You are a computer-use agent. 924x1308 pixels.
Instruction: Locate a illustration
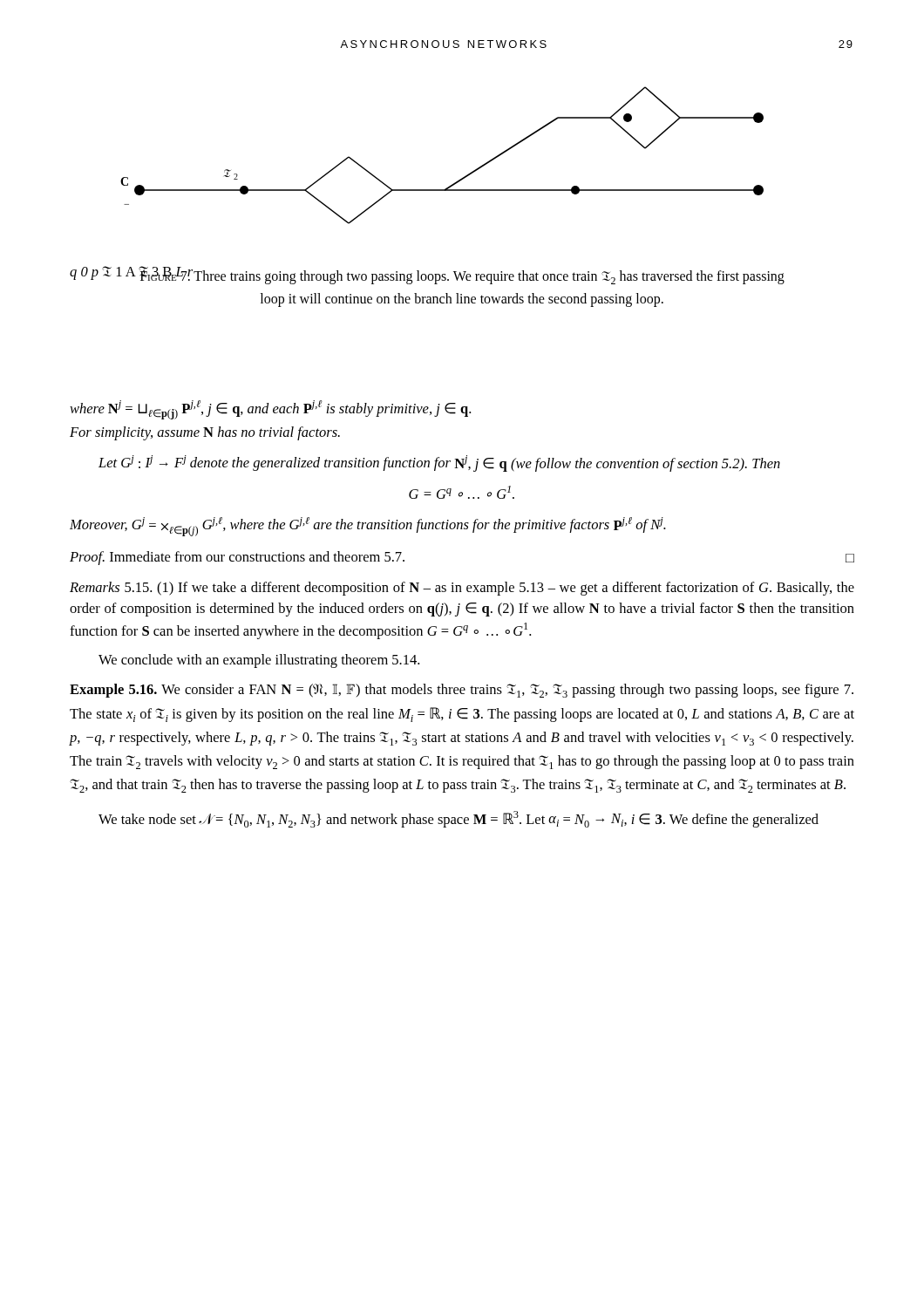(x=462, y=161)
